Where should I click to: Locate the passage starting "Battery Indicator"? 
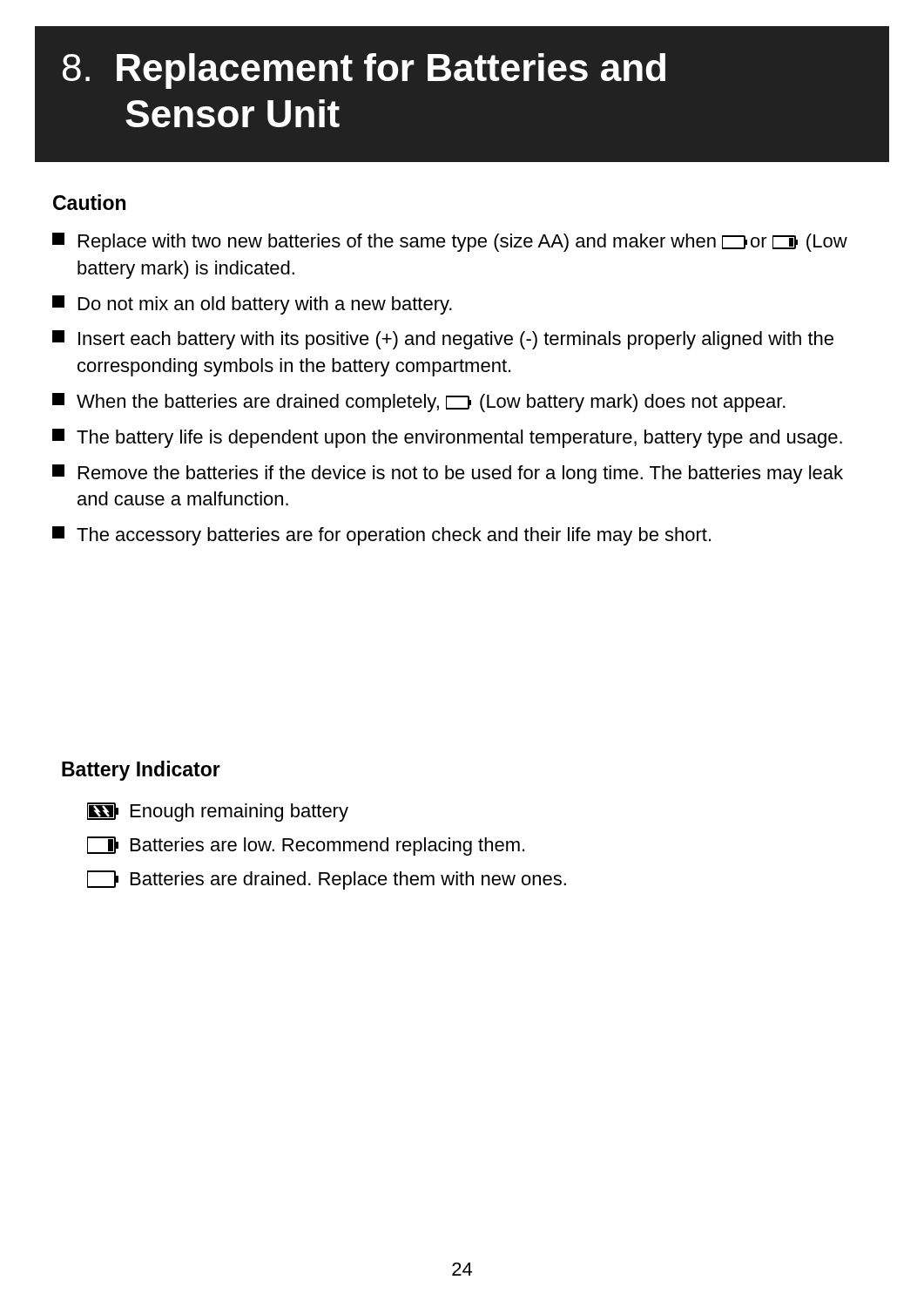point(141,769)
